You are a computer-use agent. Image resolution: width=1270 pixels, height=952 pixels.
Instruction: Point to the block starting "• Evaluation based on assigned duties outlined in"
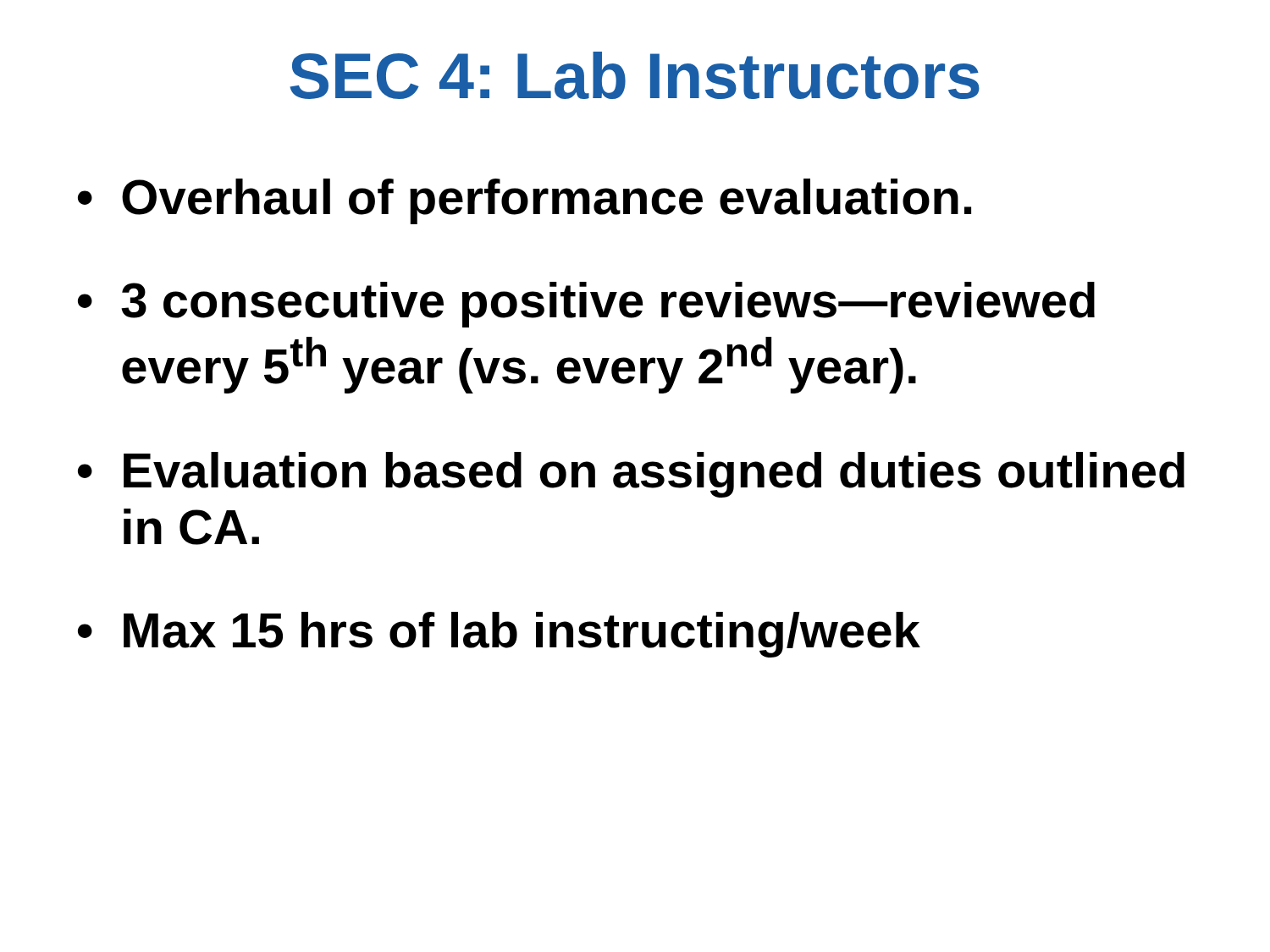[639, 499]
